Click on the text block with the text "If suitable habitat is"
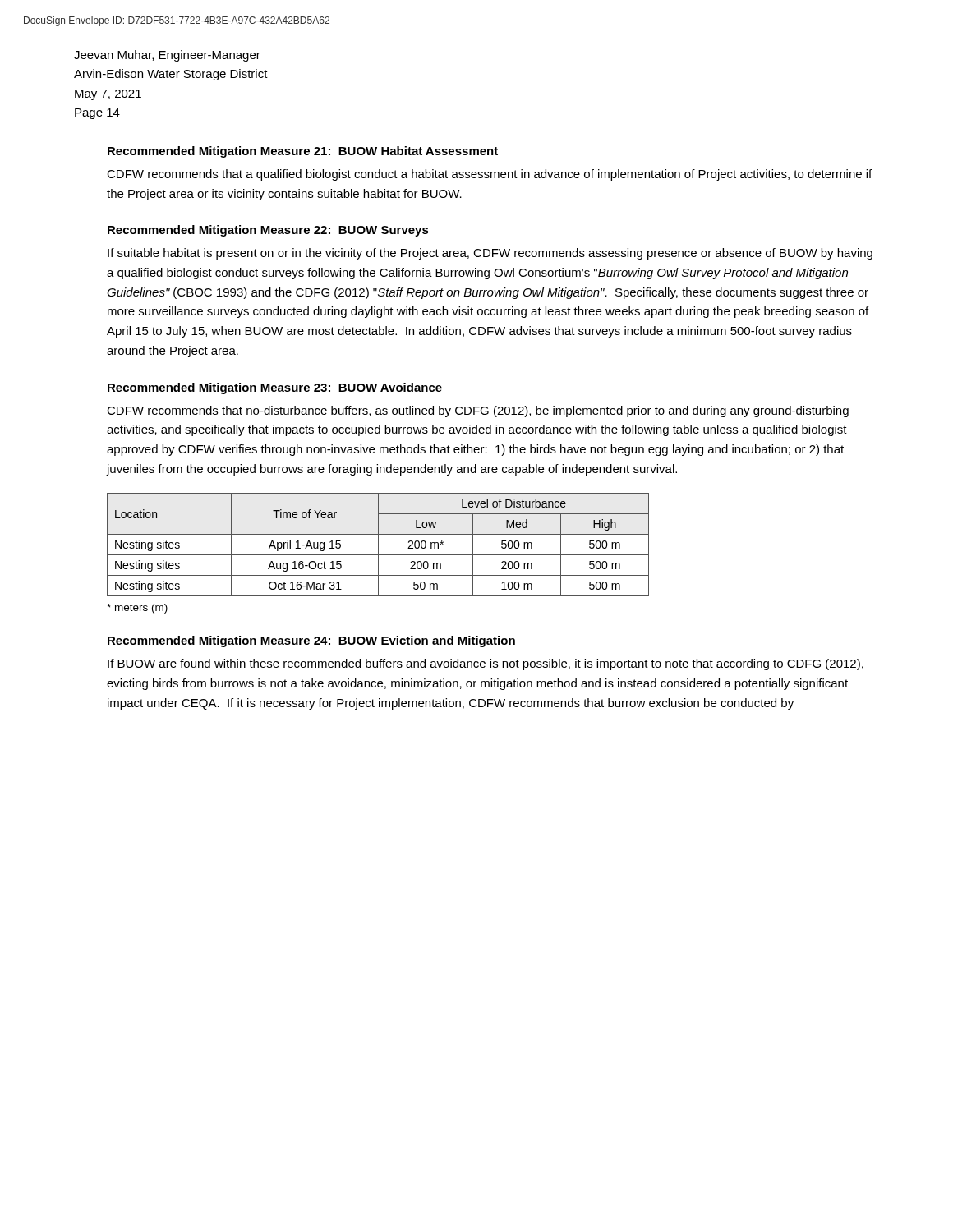The image size is (953, 1232). click(x=490, y=302)
